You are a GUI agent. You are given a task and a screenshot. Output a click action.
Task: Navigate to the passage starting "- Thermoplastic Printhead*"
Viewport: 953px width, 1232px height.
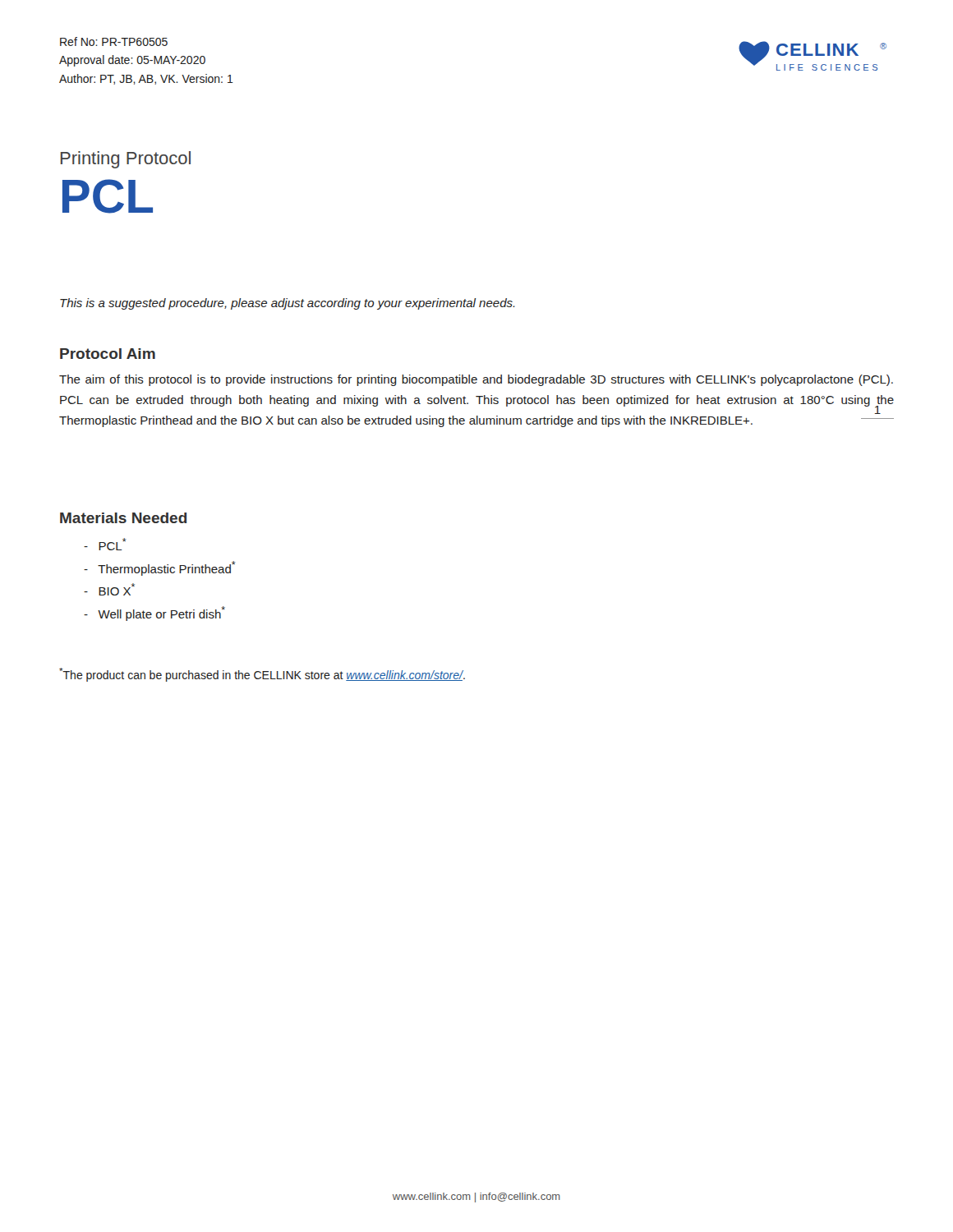coord(160,568)
